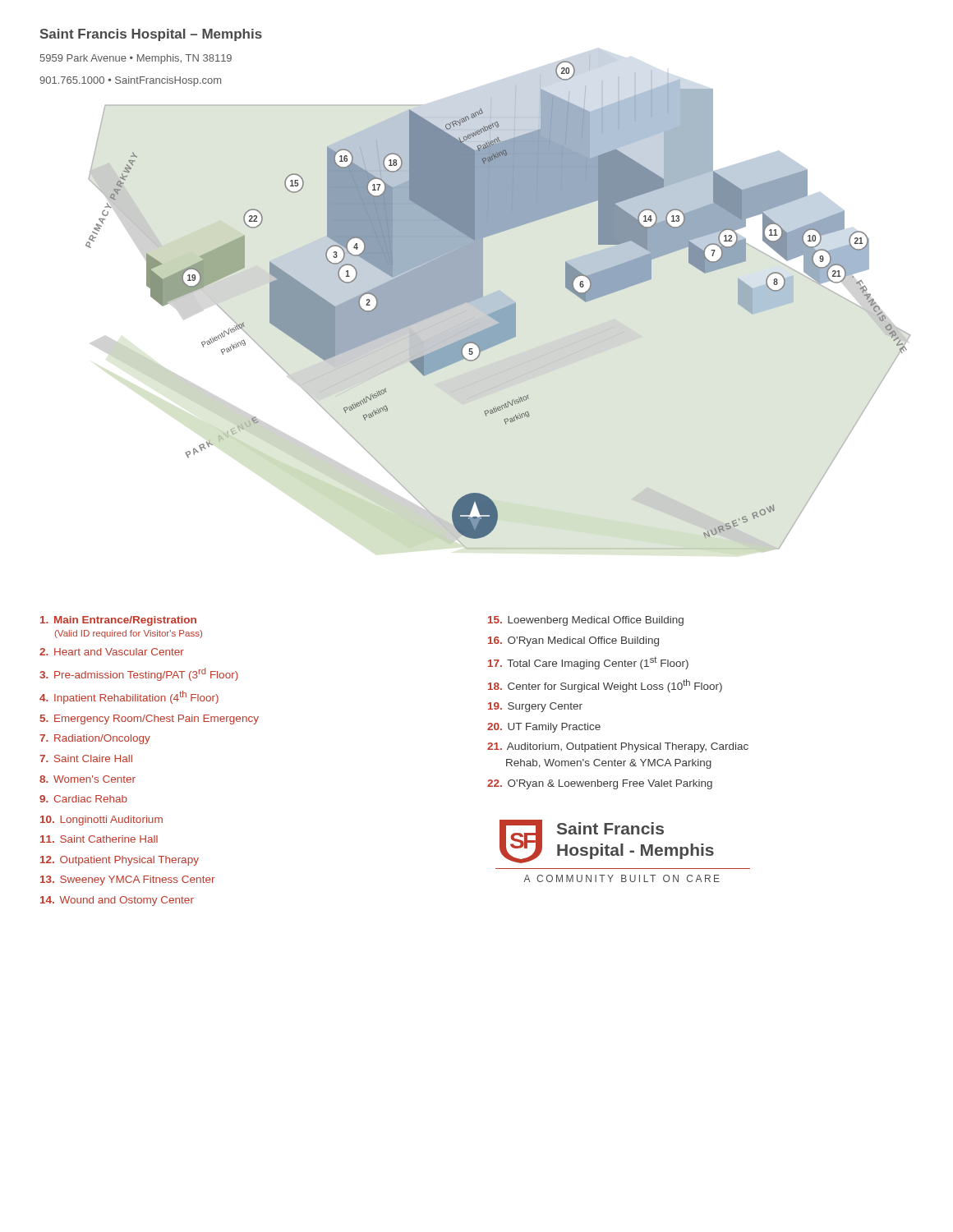953x1232 pixels.
Task: Locate the list item with the text "8. Women's Center"
Action: (x=87, y=779)
